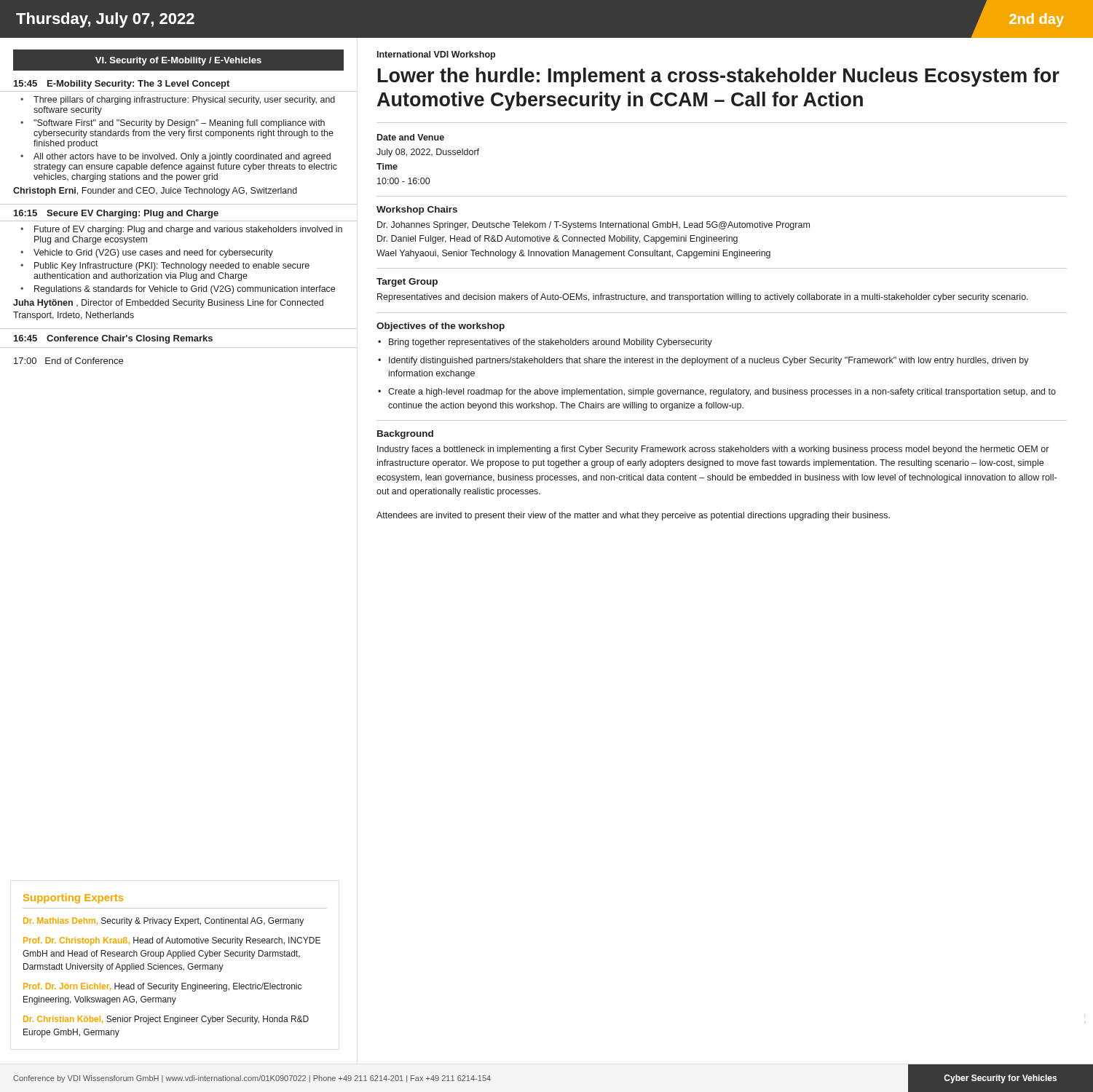The image size is (1093, 1092).
Task: Where does it say "16:45 Conference Chair's Closing Remarks"?
Action: [x=113, y=338]
